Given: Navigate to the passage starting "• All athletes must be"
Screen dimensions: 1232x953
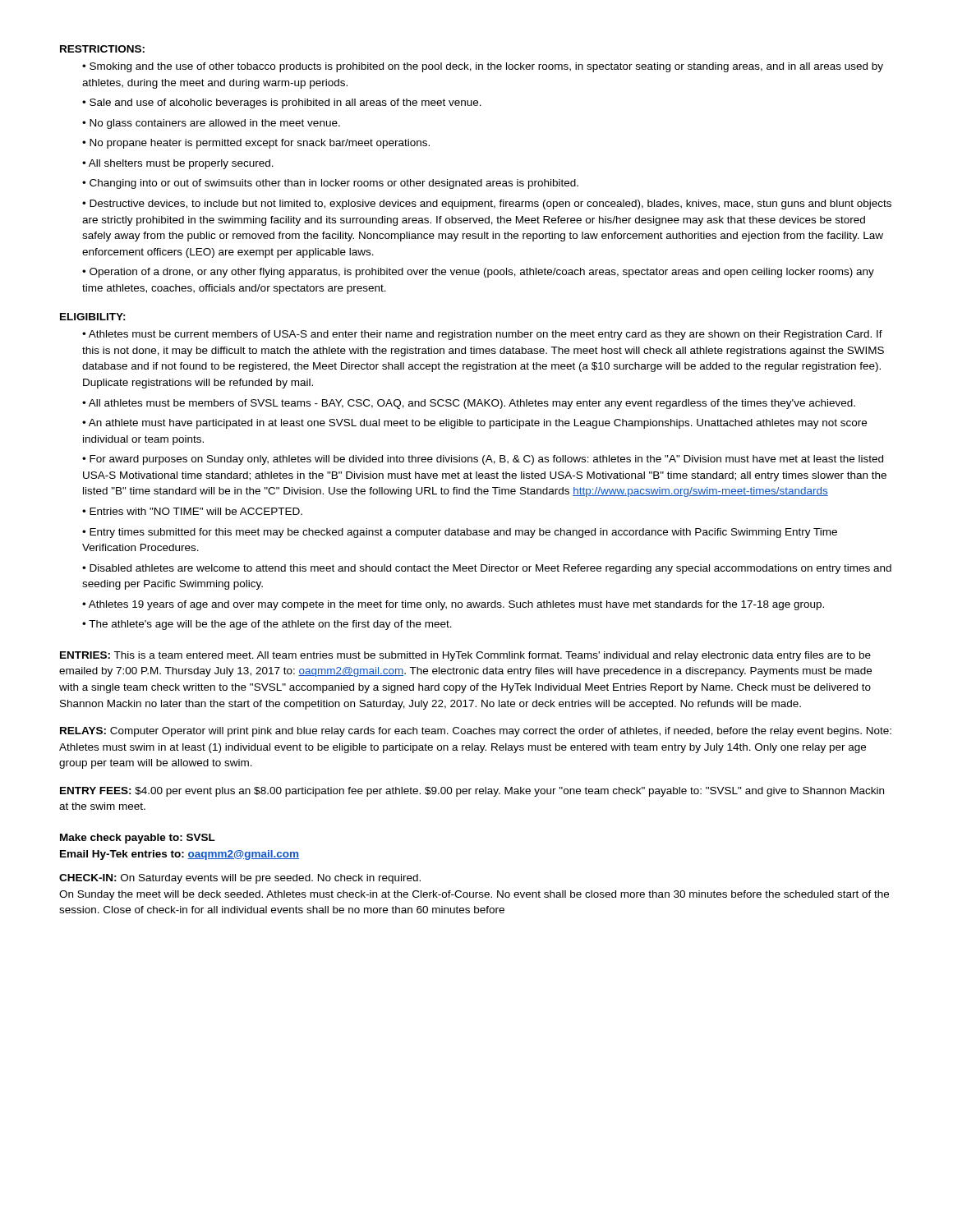Looking at the screenshot, I should [469, 402].
